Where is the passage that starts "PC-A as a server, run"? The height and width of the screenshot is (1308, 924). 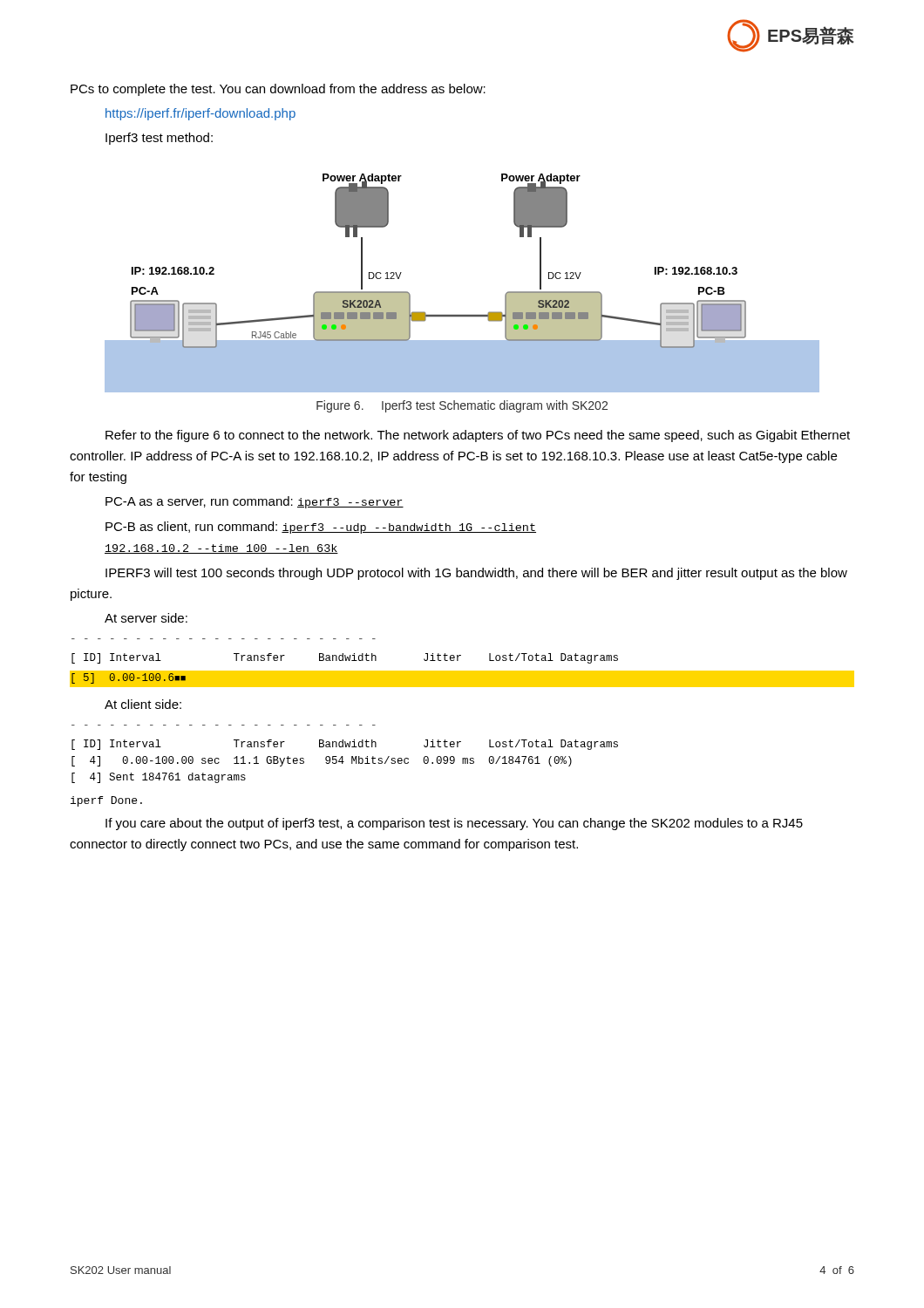click(254, 501)
